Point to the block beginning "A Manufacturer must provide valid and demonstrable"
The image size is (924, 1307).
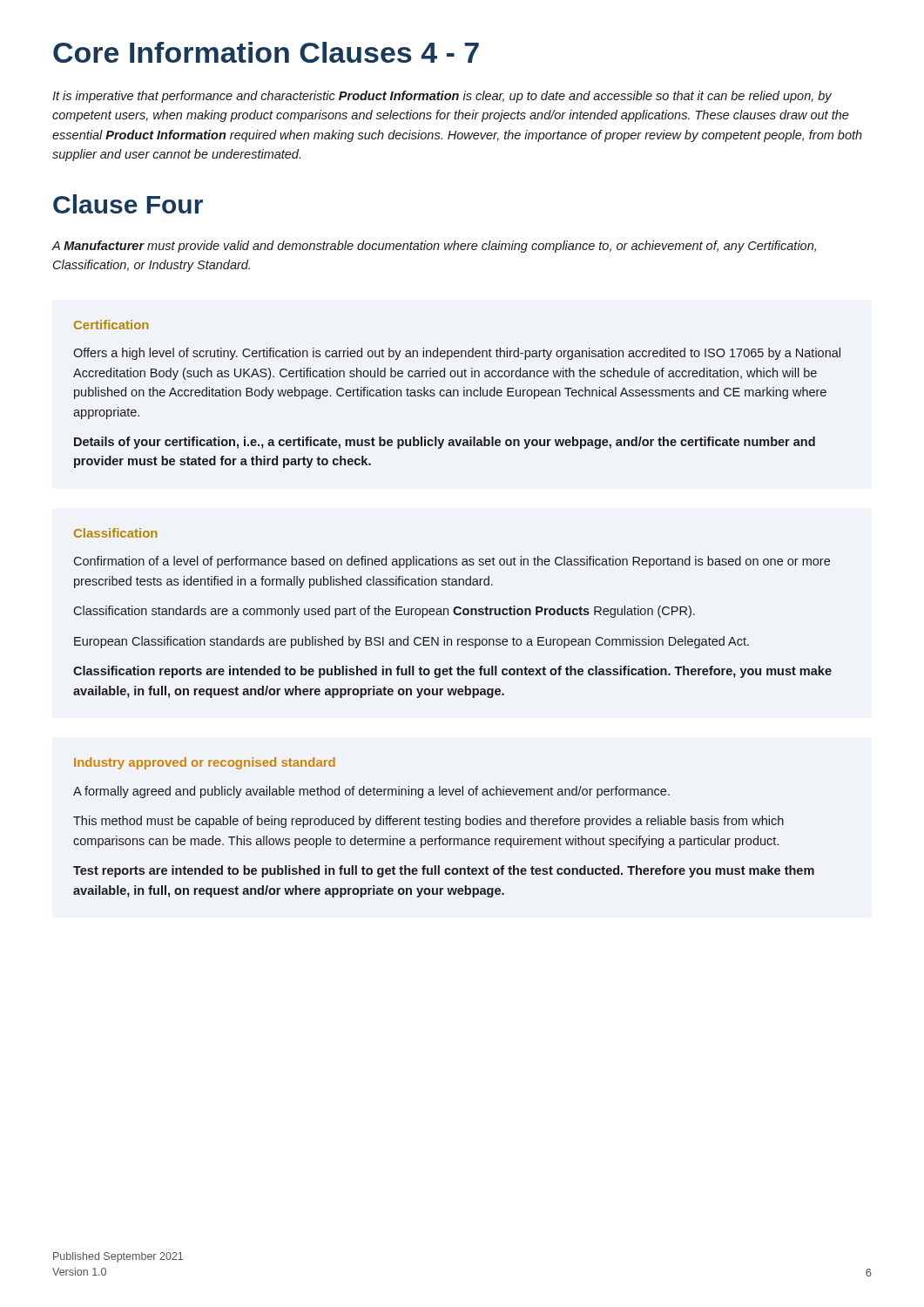point(462,255)
